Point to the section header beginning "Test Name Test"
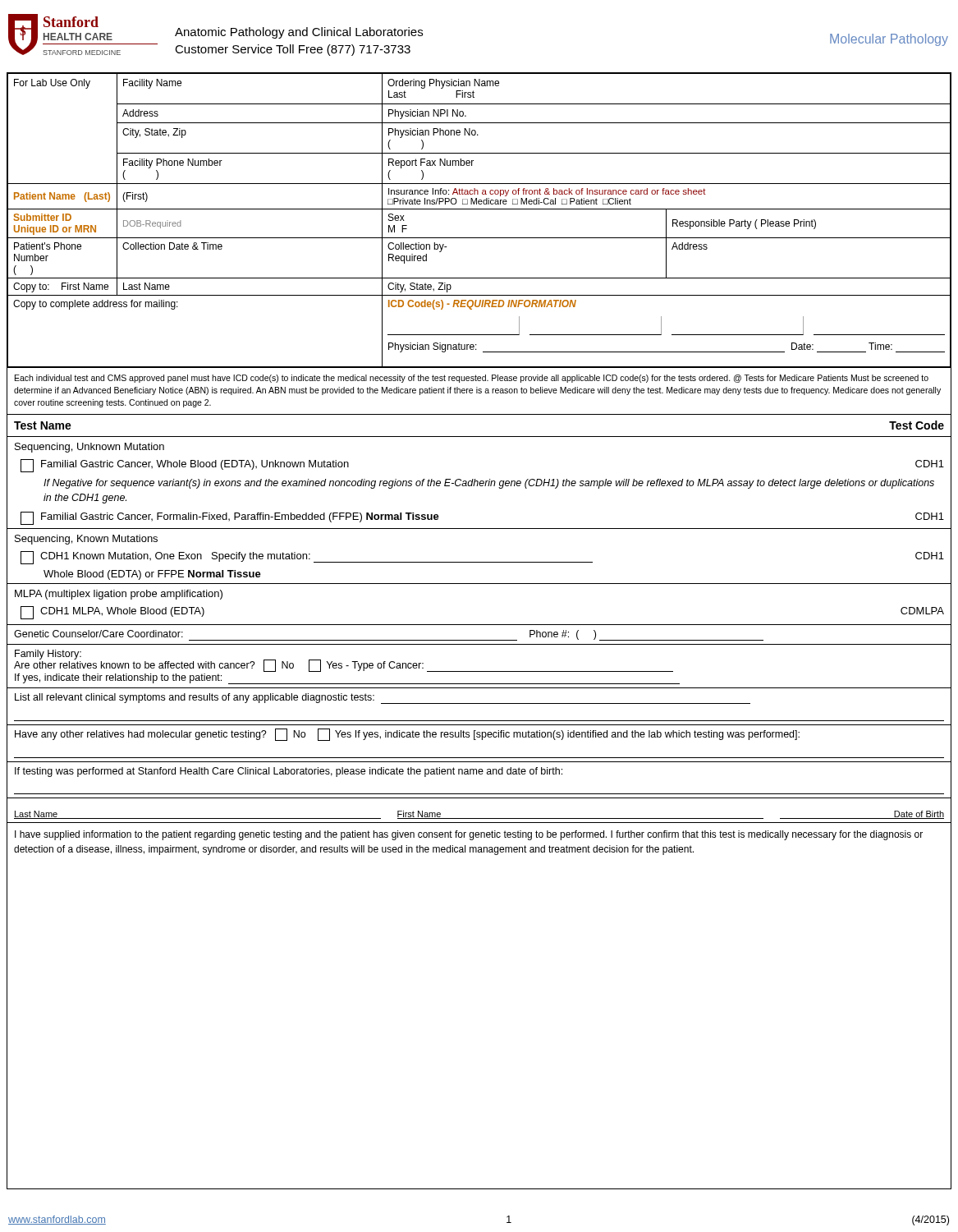Viewport: 958px width, 1232px height. coord(479,425)
